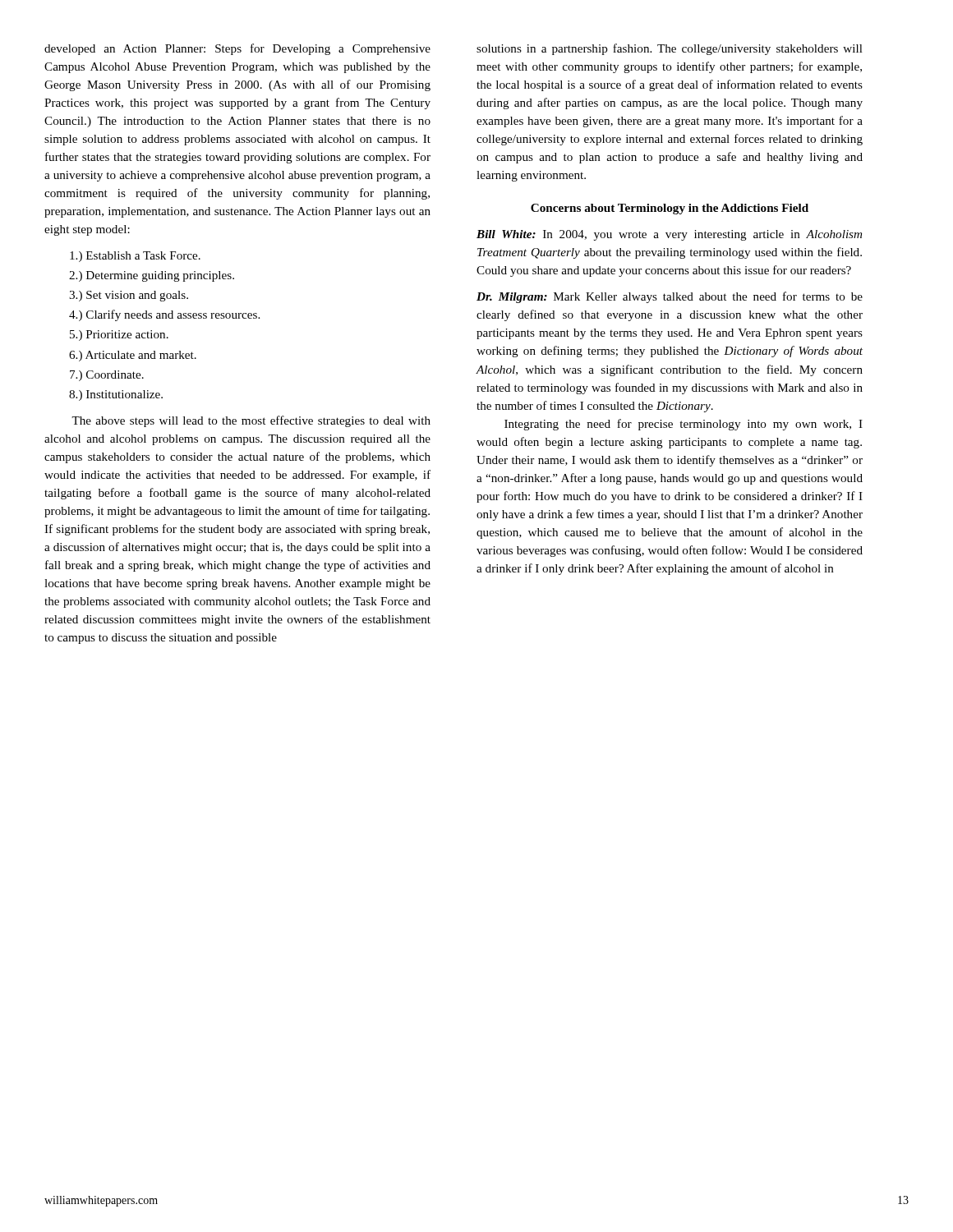
Task: Locate the text block starting "Bill White: In 2004, you"
Action: click(x=670, y=252)
